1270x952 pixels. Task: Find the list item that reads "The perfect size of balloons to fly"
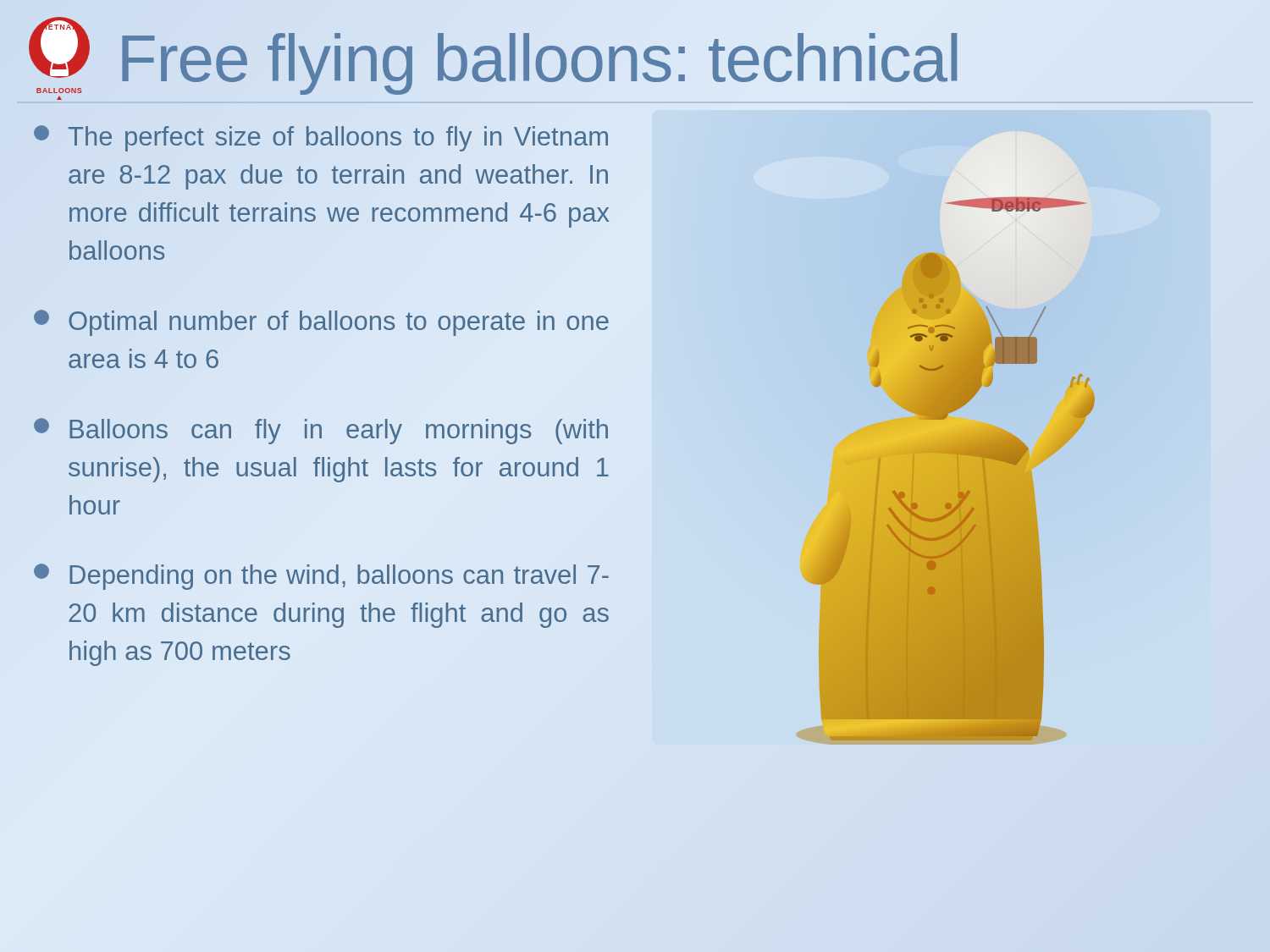[322, 194]
